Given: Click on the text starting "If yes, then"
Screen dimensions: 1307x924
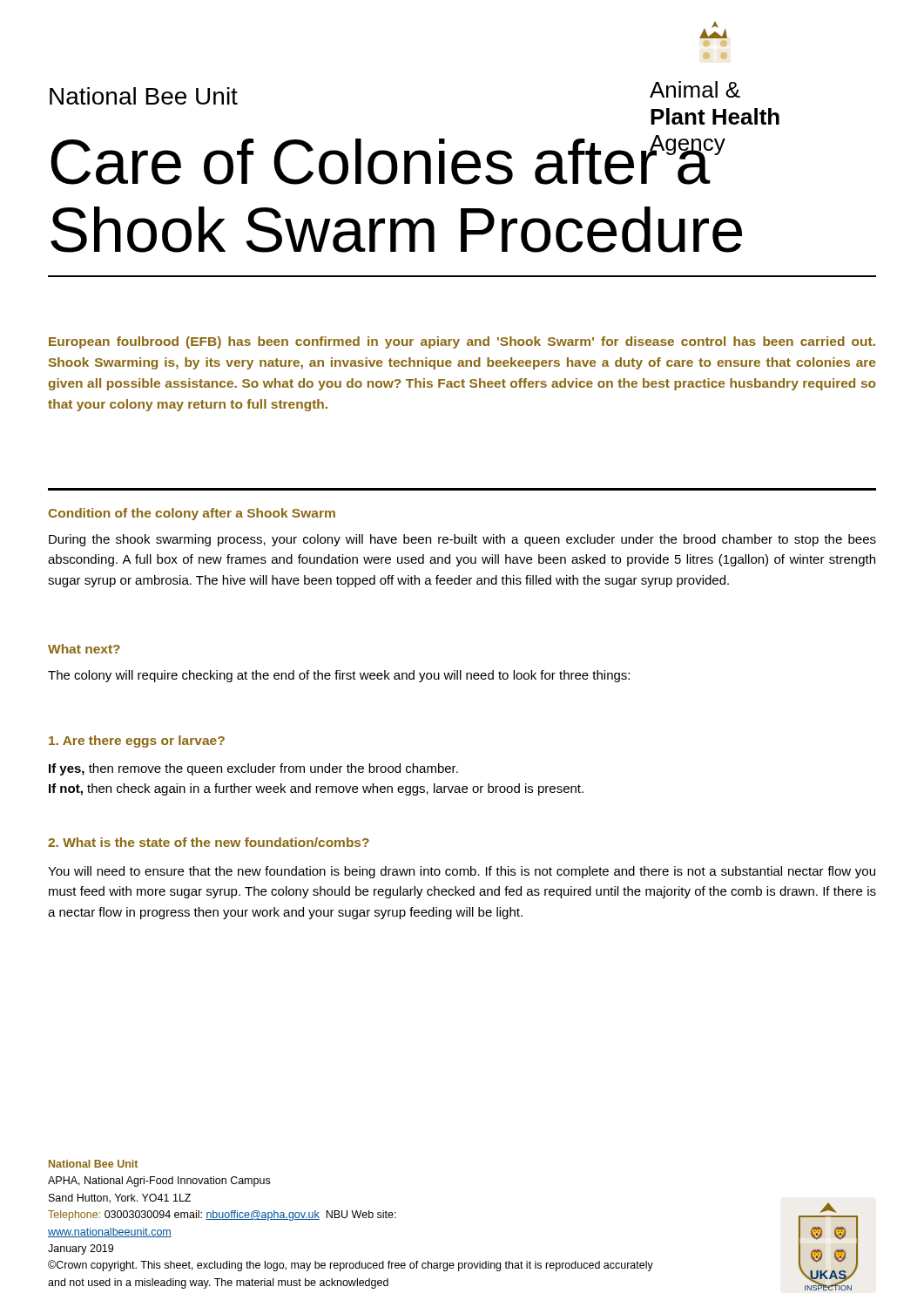Looking at the screenshot, I should click(x=316, y=778).
